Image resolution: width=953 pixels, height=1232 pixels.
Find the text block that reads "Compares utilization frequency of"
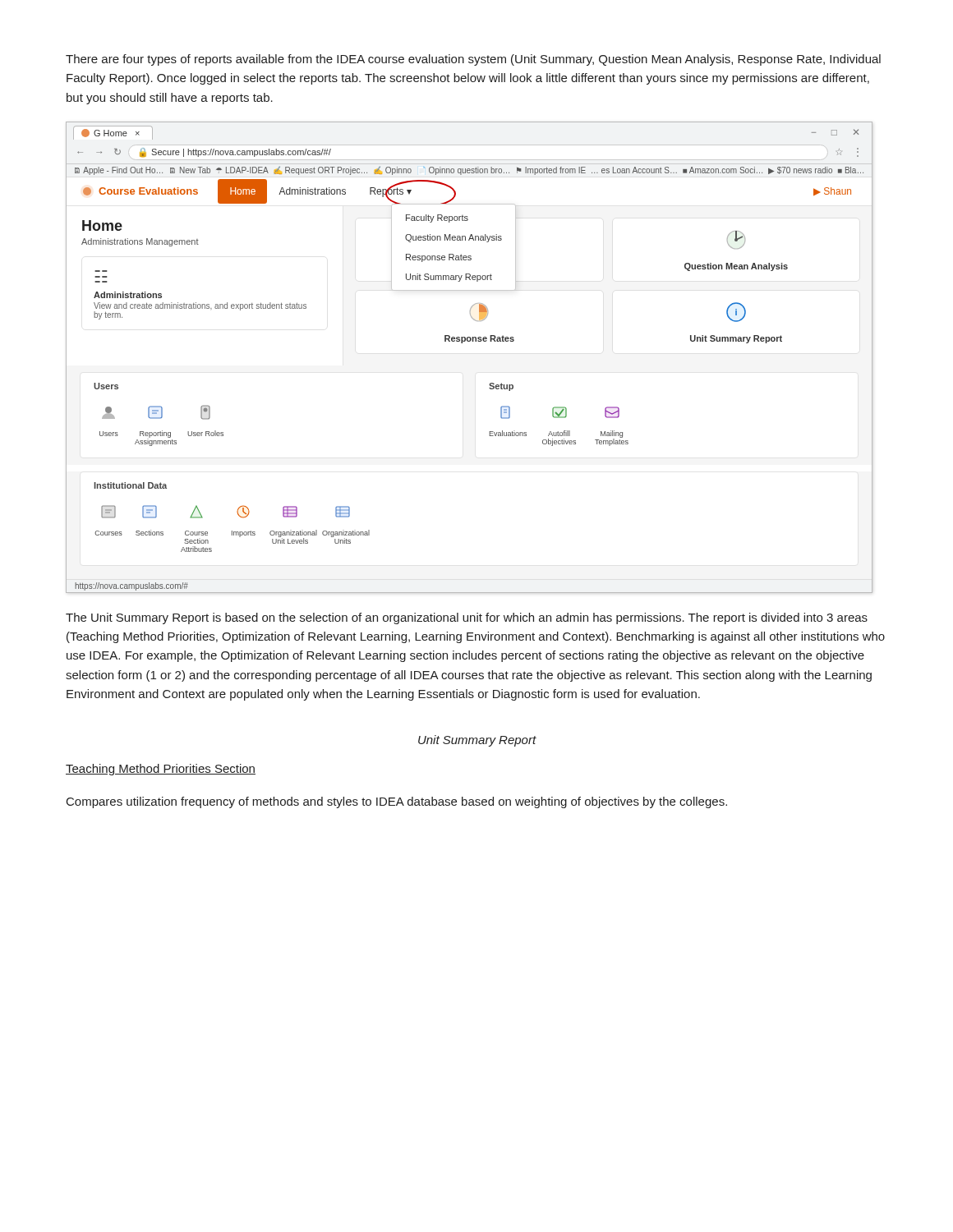(397, 801)
